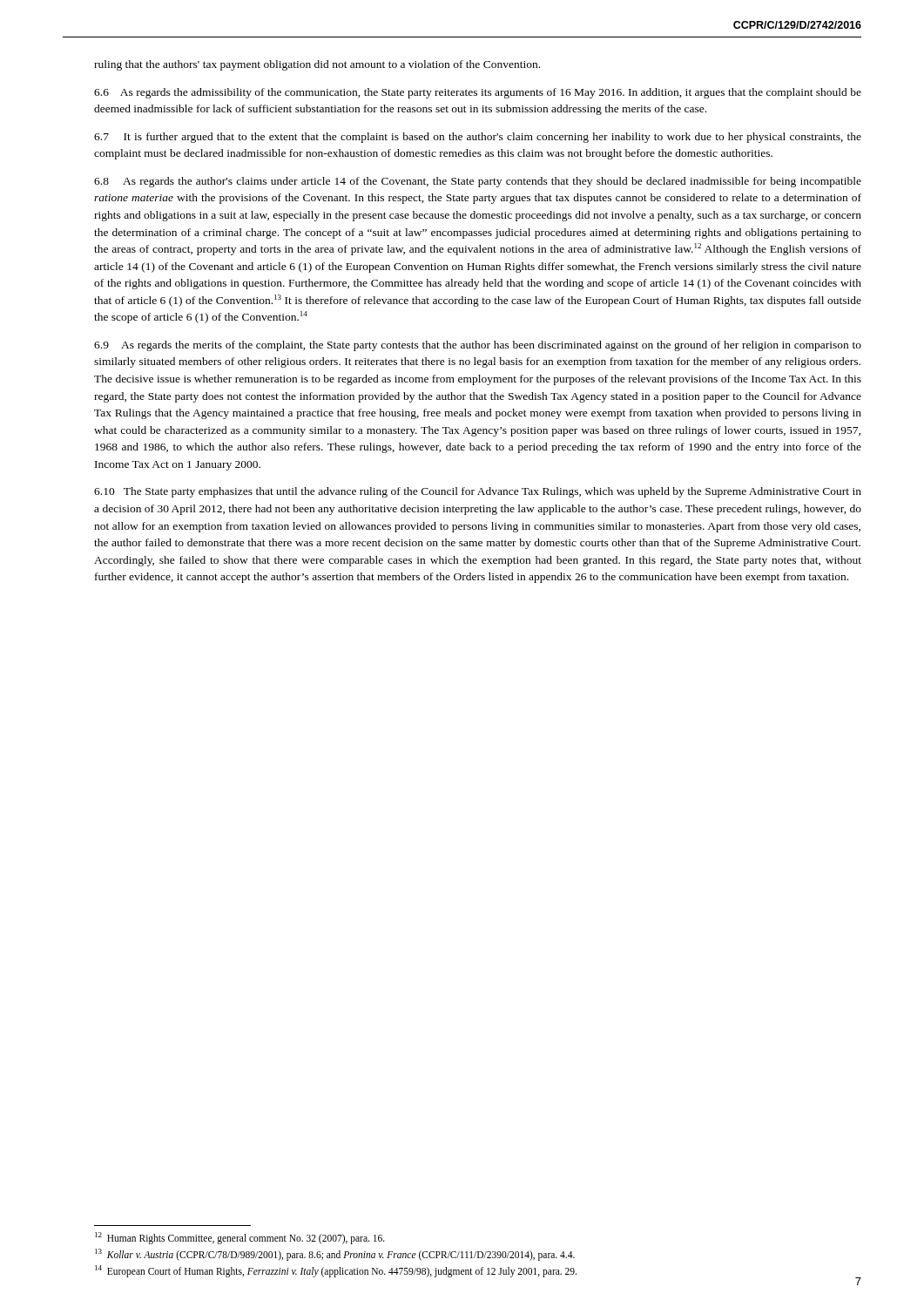Find the text block with the text "8 As regards the author's"
This screenshot has width=924, height=1307.
point(478,249)
